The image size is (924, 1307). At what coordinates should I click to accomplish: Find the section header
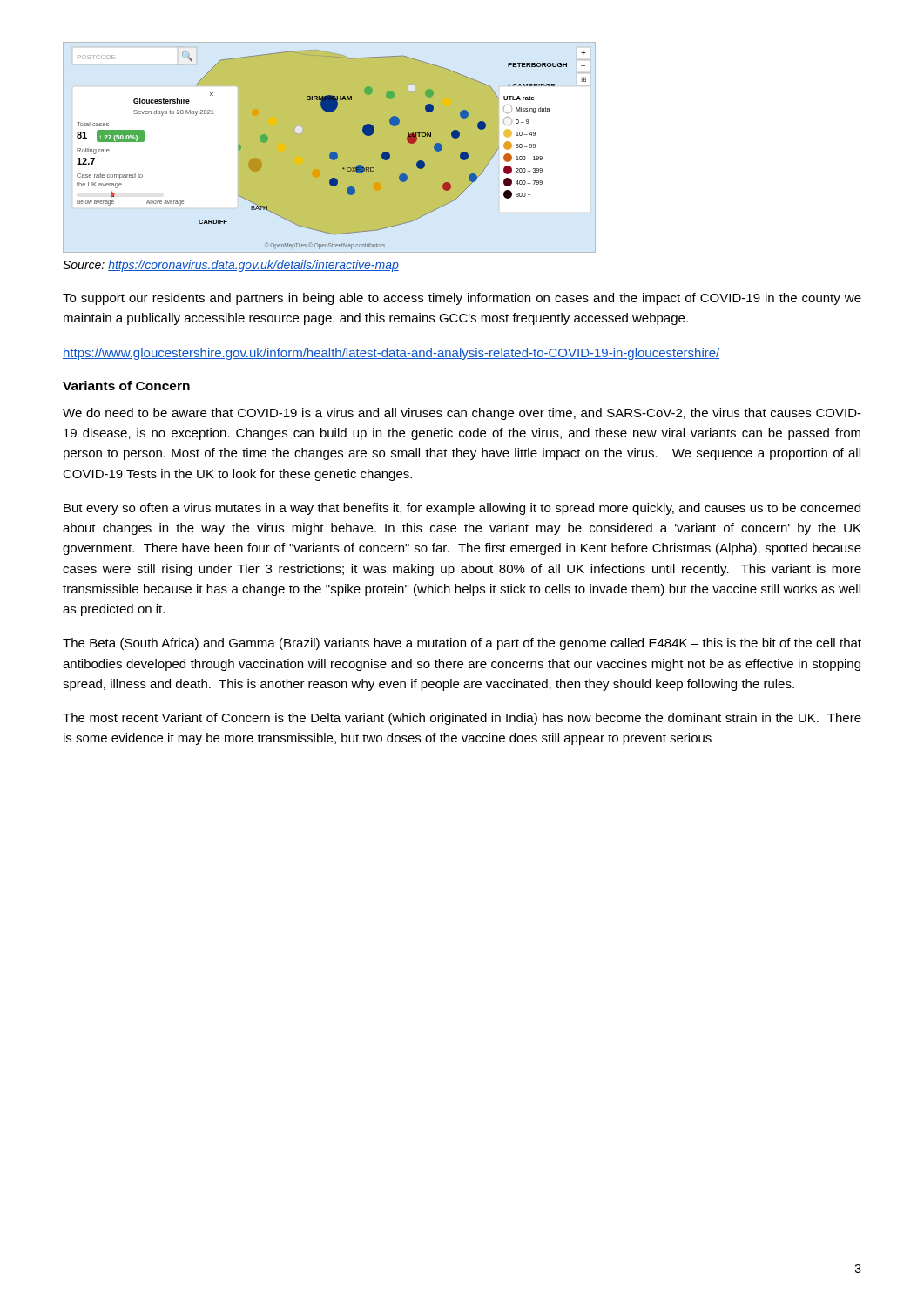[126, 385]
